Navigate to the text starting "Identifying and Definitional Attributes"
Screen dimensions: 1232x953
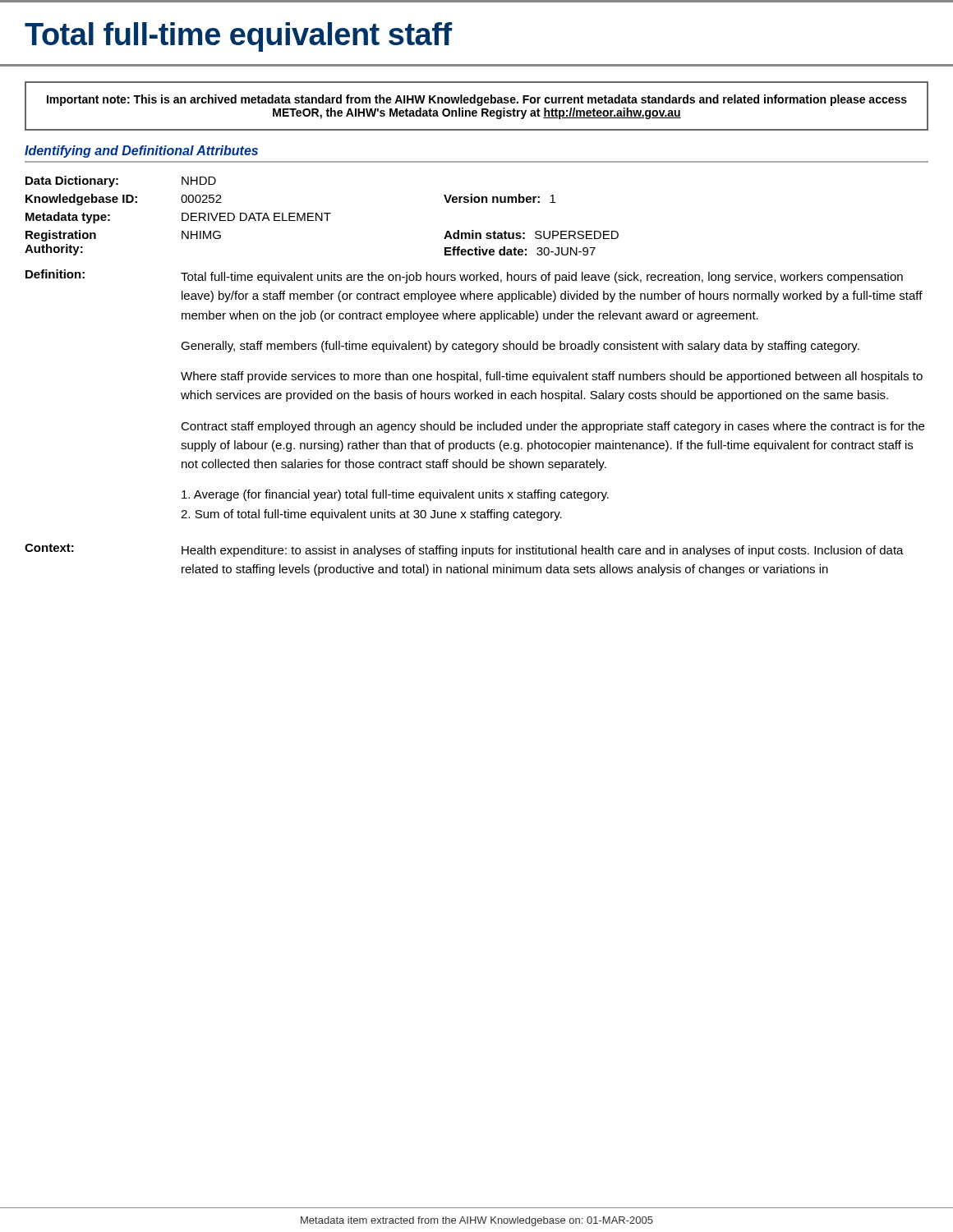[142, 151]
